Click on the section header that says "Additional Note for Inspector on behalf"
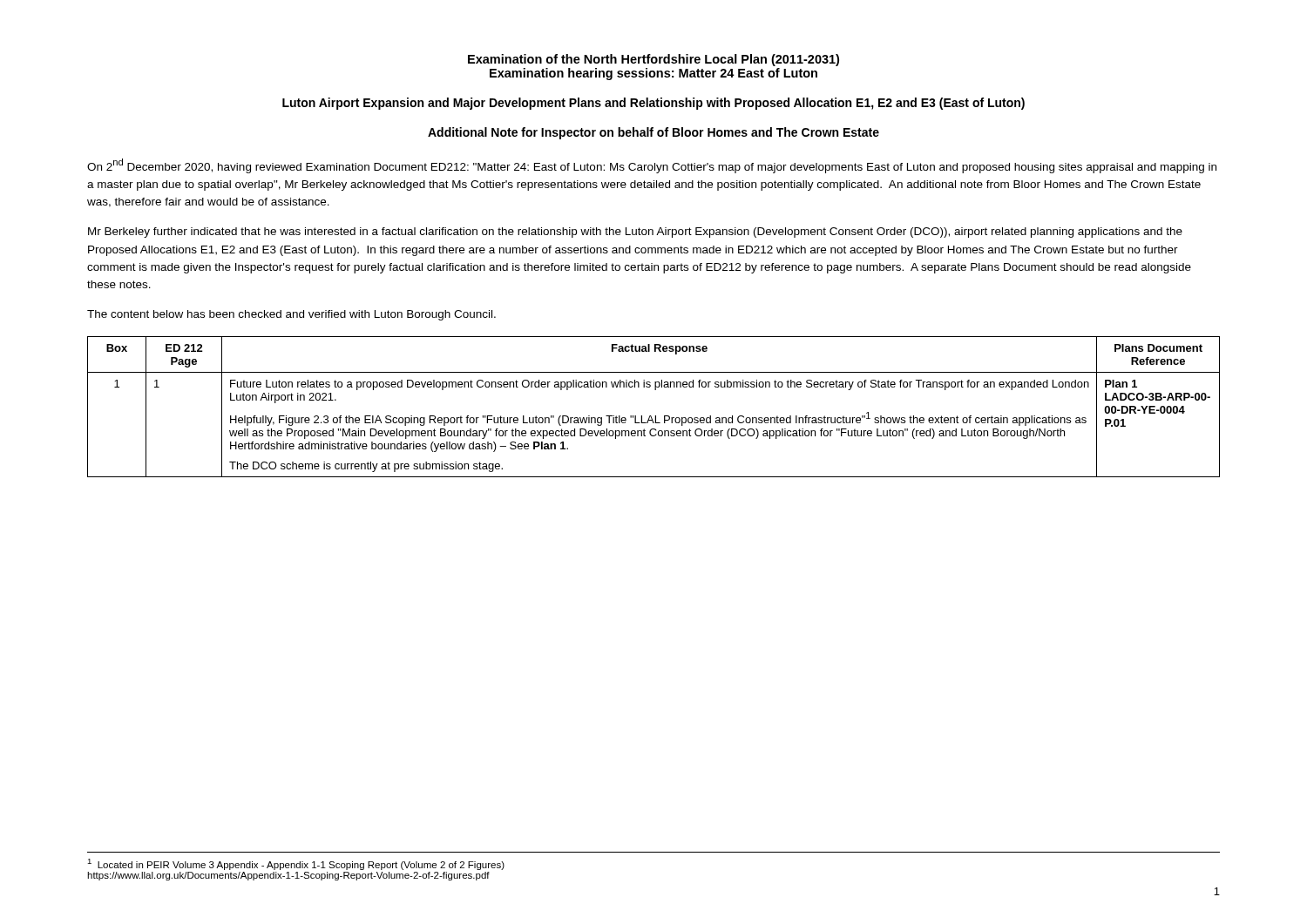This screenshot has width=1307, height=924. (654, 132)
